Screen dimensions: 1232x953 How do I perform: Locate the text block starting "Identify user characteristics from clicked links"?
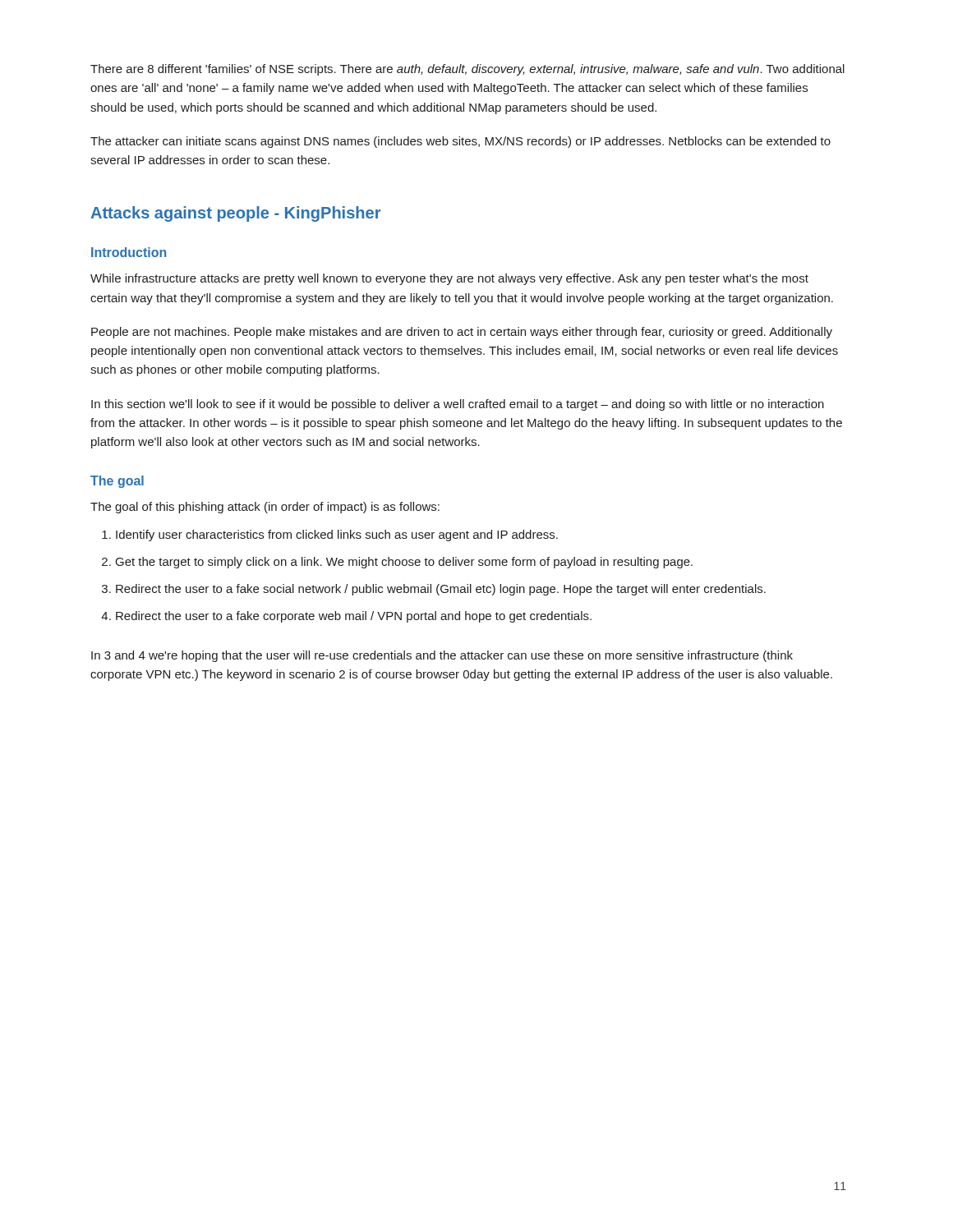click(x=337, y=534)
